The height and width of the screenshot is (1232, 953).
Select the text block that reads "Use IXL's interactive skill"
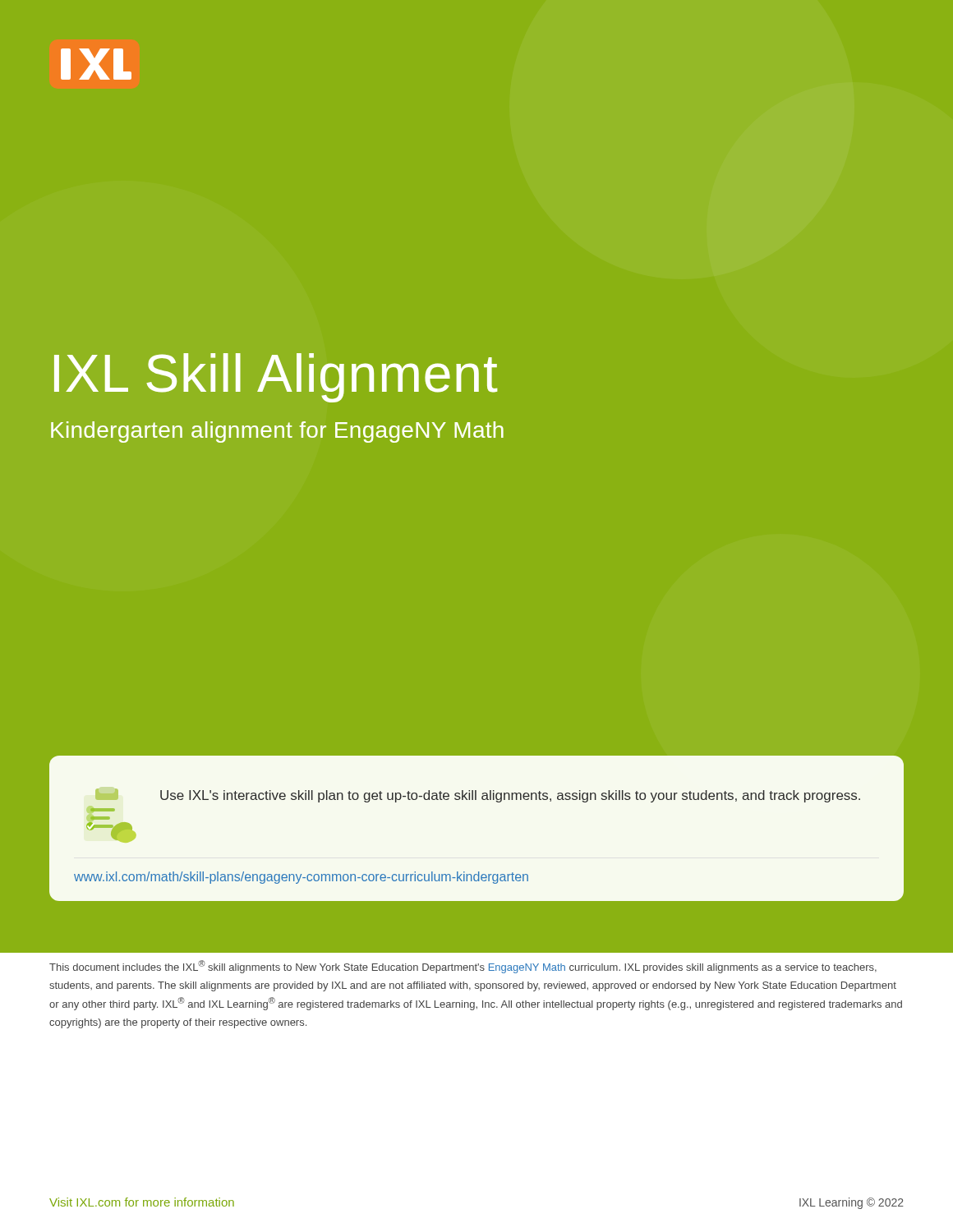point(510,795)
